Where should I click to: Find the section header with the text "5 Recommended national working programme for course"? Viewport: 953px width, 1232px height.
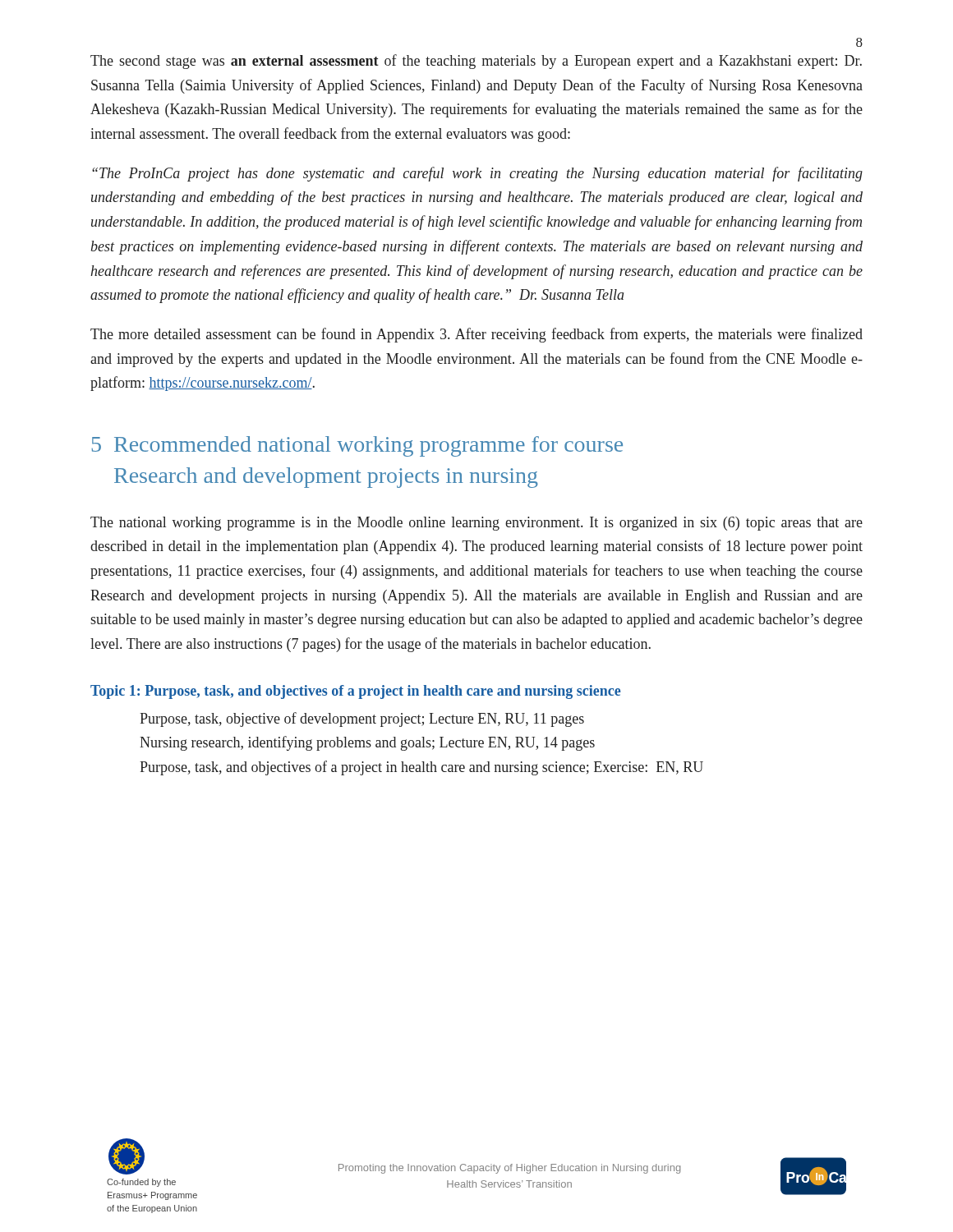(357, 459)
